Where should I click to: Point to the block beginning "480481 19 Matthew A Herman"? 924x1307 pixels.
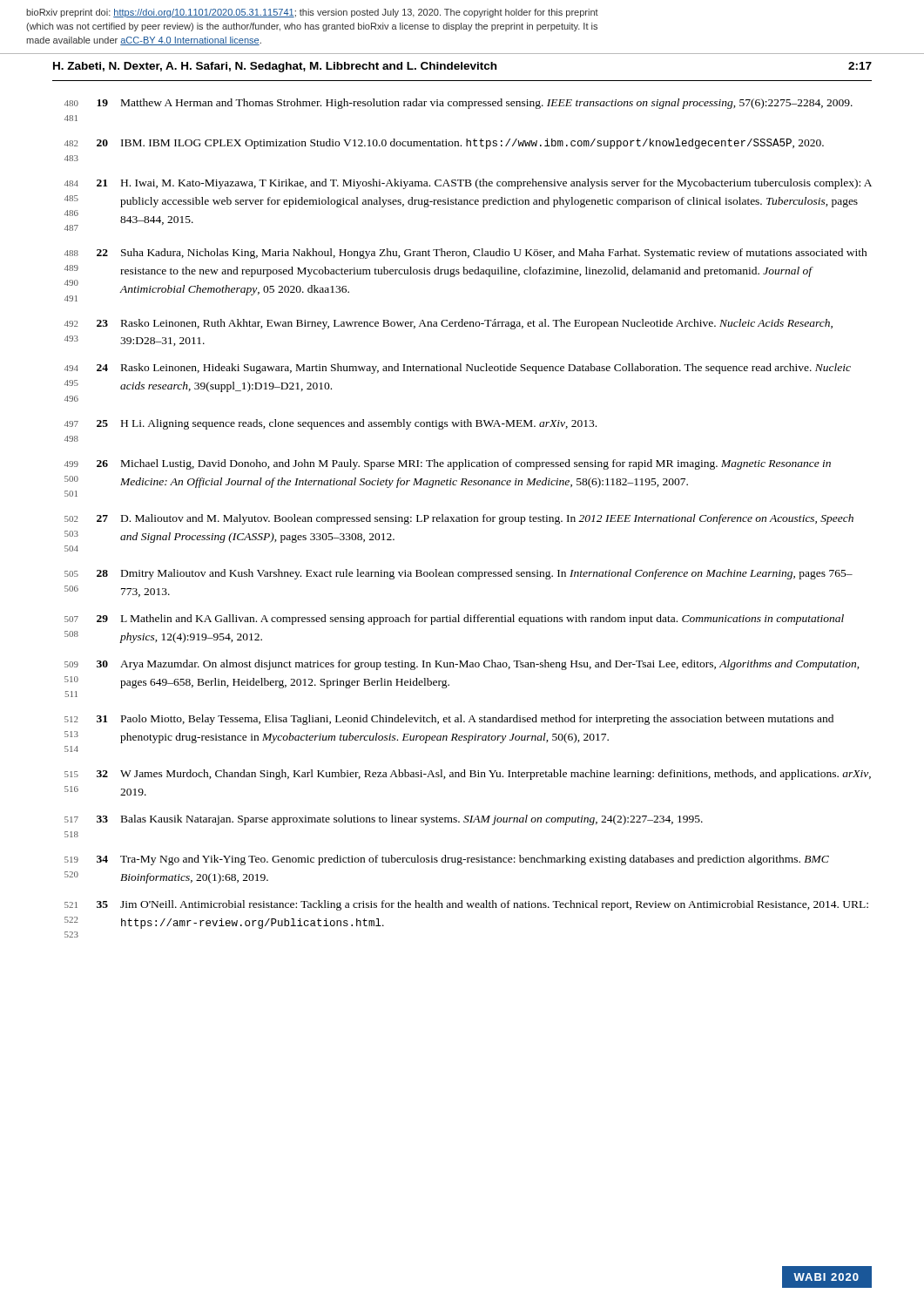click(x=462, y=110)
